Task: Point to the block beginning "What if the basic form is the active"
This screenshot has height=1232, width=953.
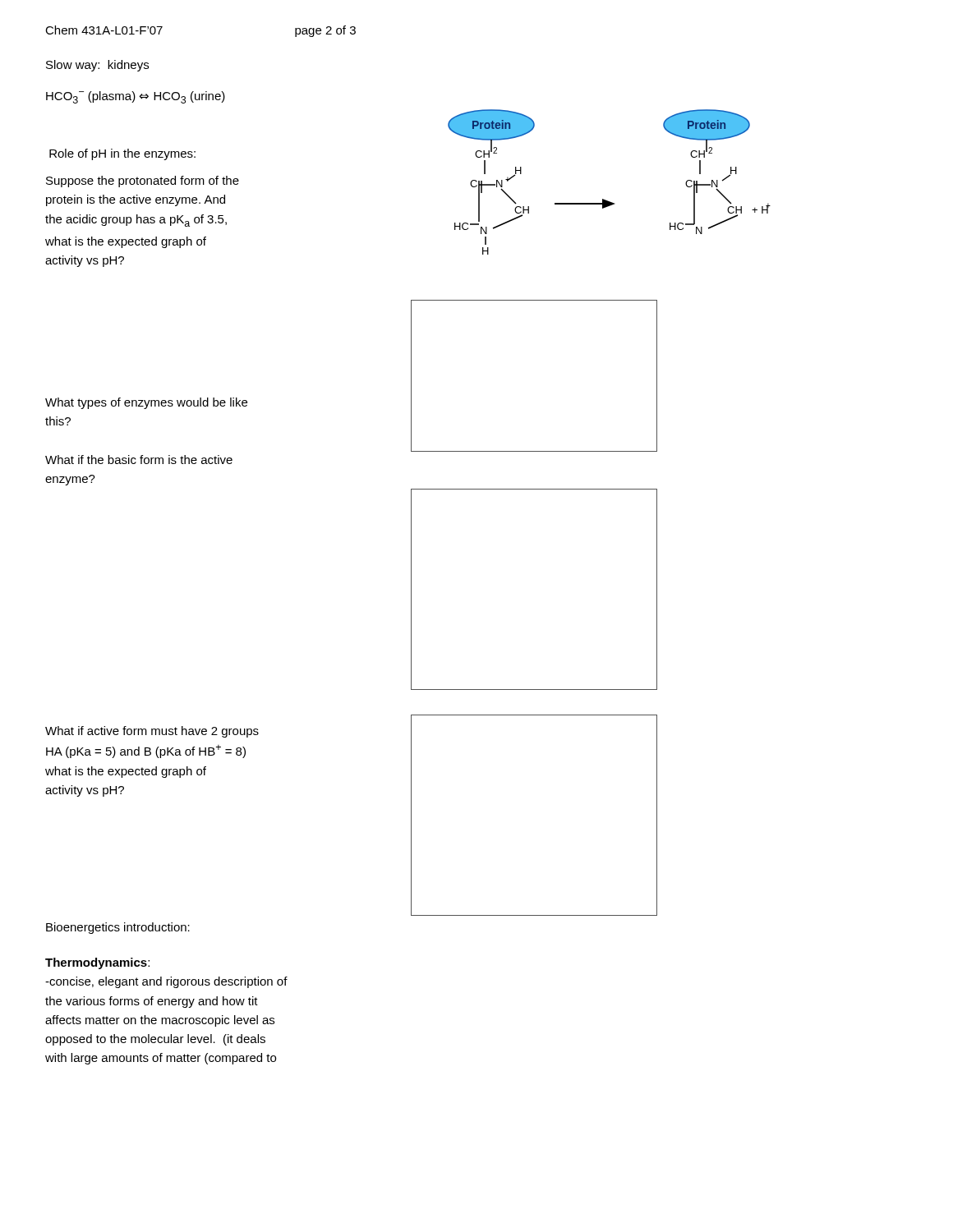Action: 139,469
